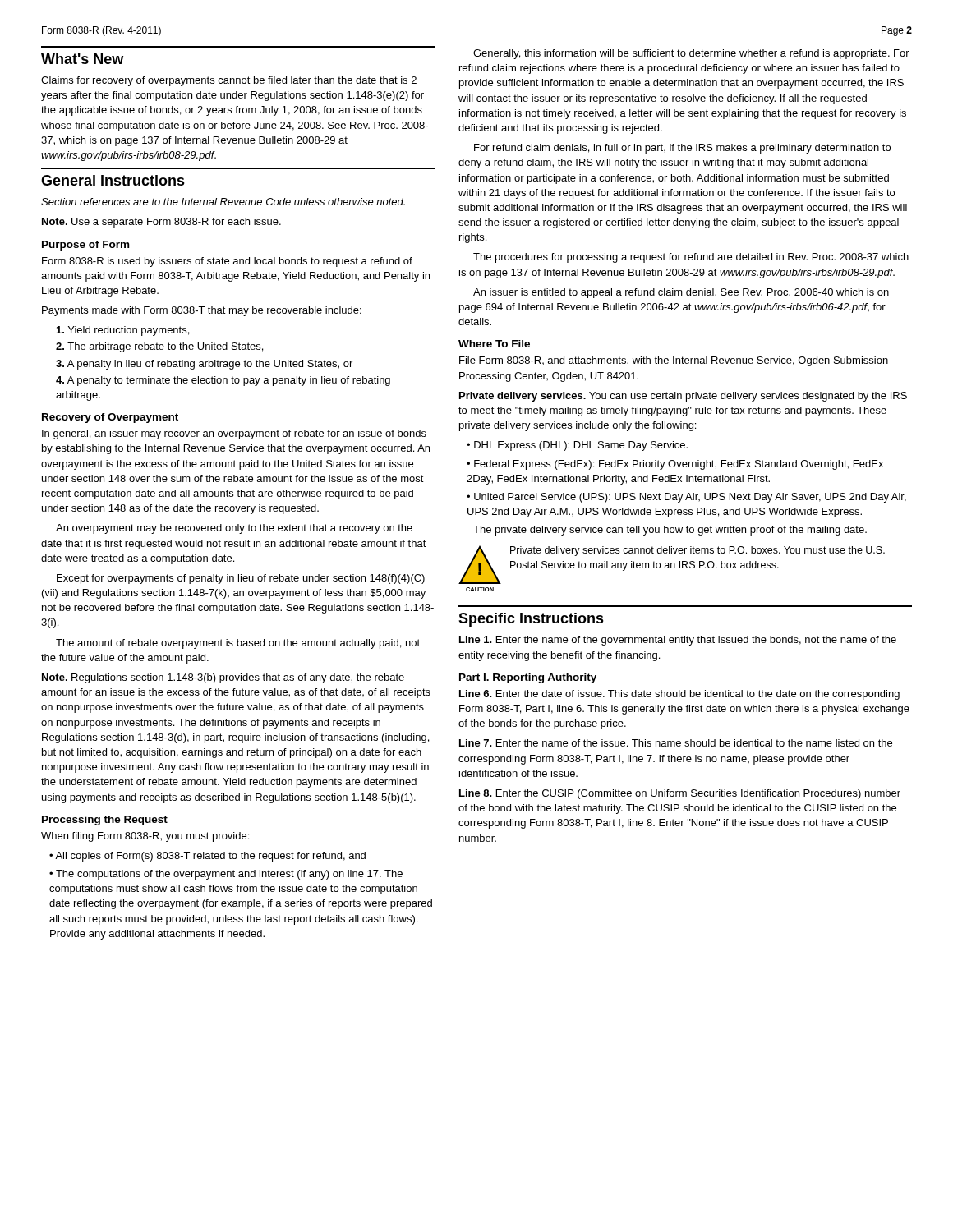The width and height of the screenshot is (953, 1232).
Task: Navigate to the region starting "Specific Instructions"
Action: coord(685,617)
